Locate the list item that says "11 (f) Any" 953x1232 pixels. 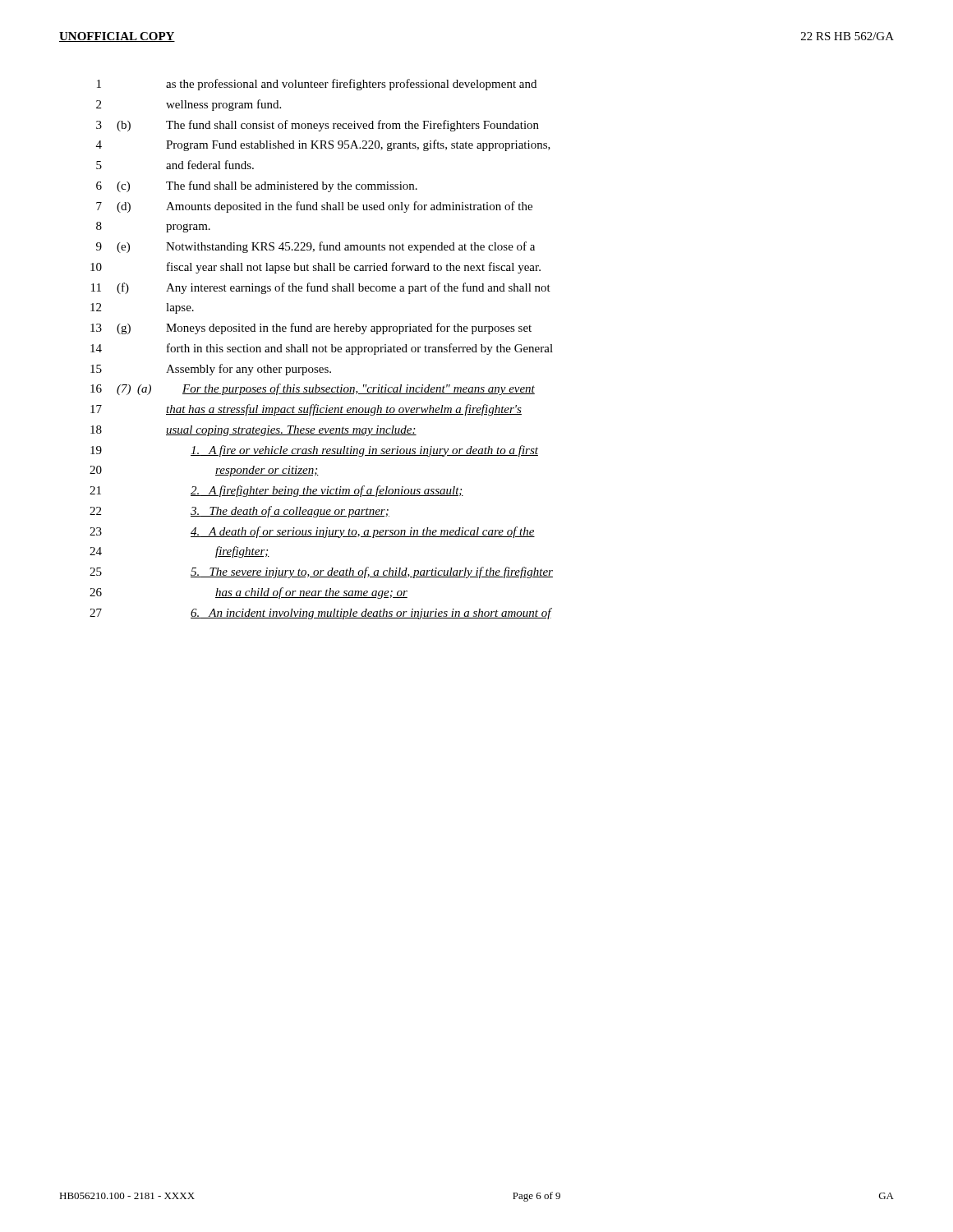476,287
